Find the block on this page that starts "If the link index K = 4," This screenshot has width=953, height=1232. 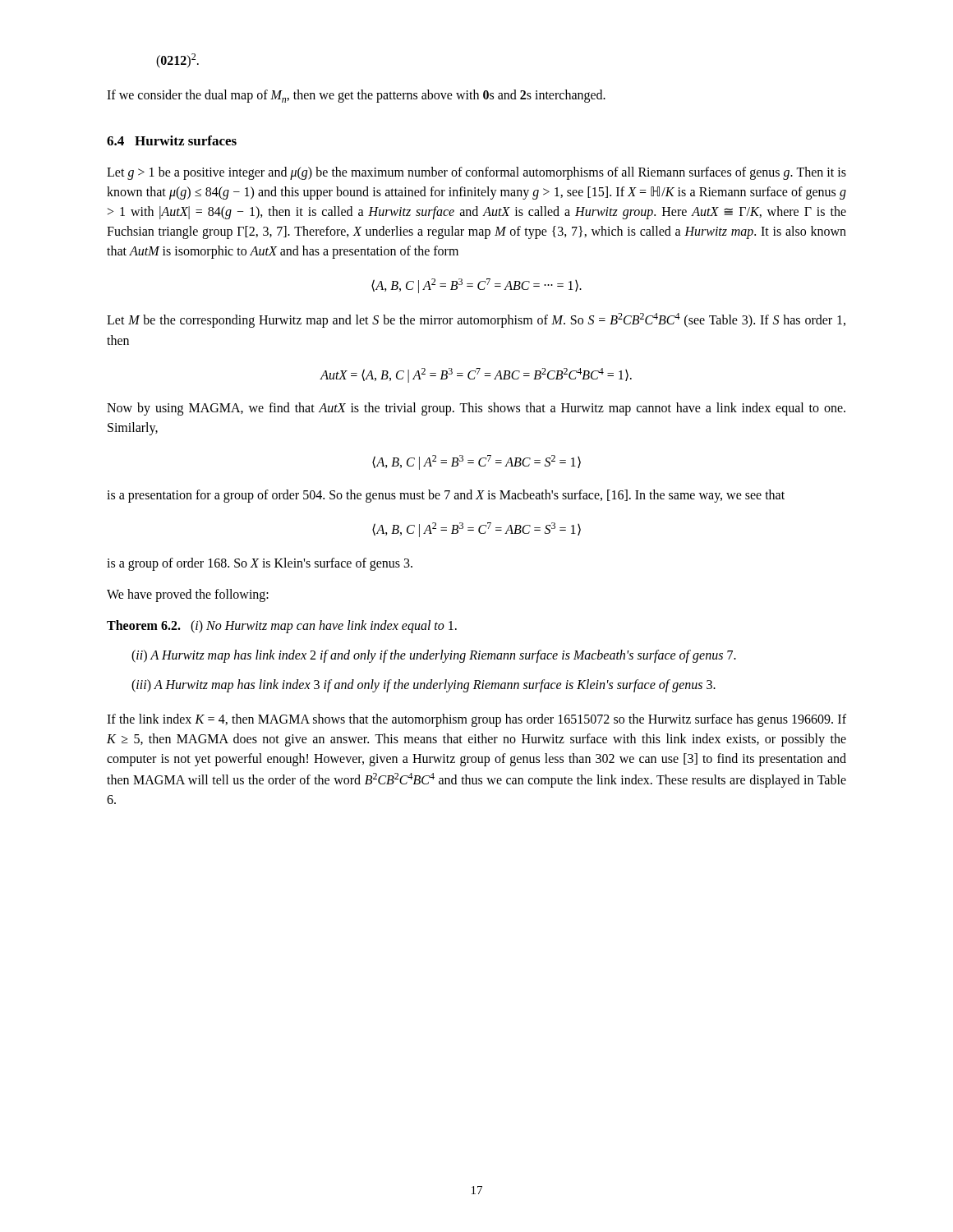point(476,759)
